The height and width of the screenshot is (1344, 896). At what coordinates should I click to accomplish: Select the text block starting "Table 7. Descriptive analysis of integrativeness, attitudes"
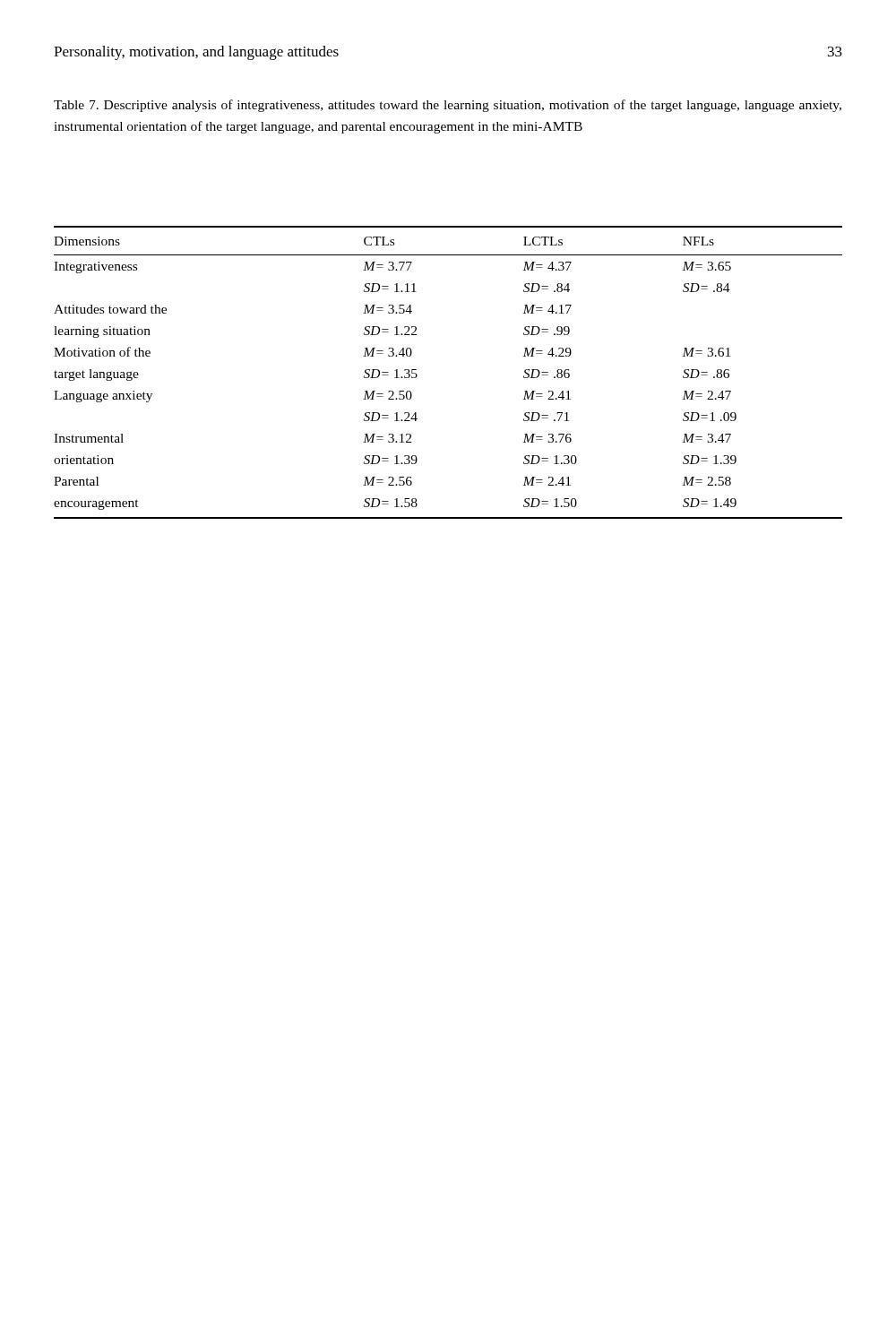448,115
